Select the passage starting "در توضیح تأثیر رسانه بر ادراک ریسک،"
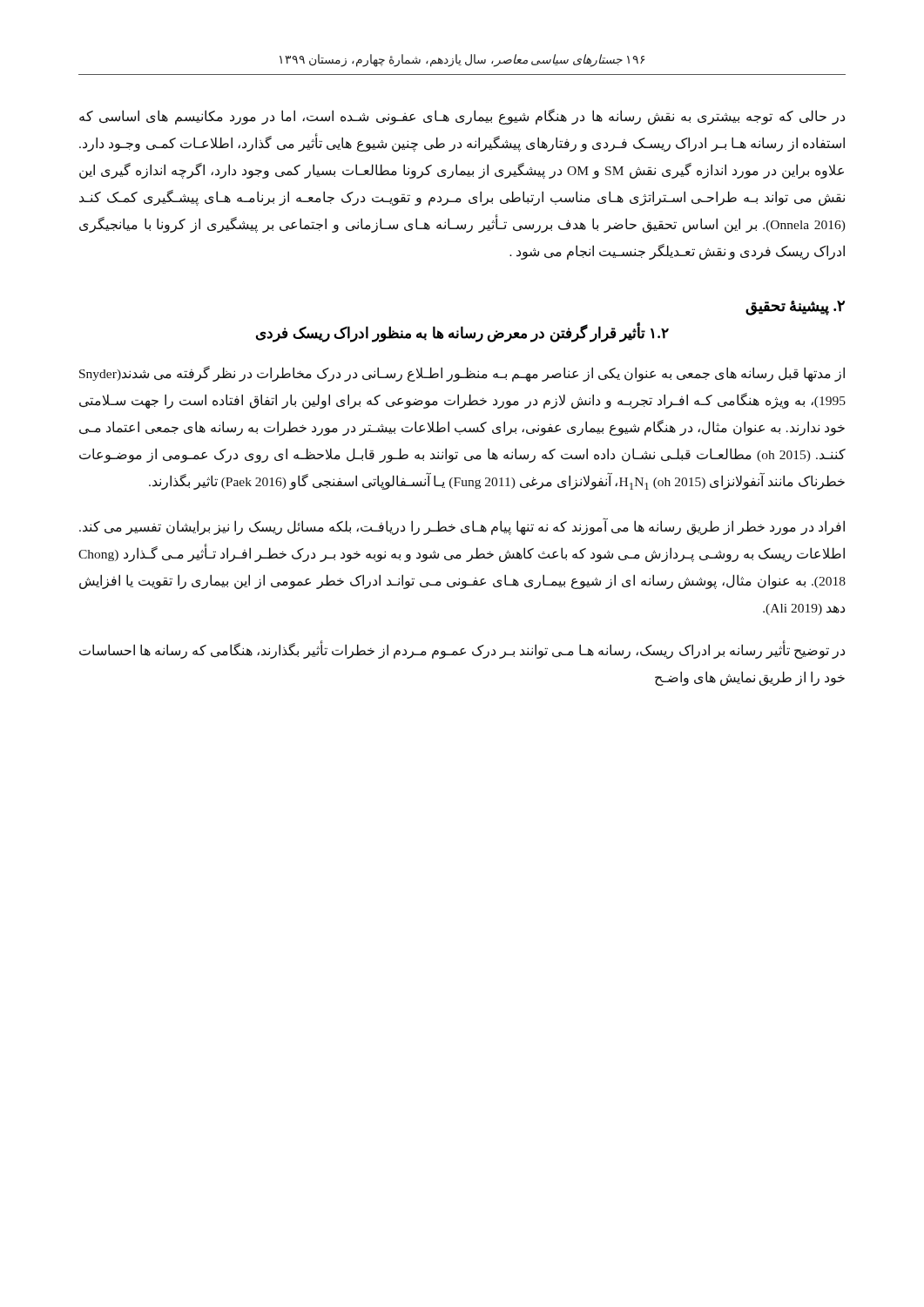Image resolution: width=924 pixels, height=1307 pixels. click(462, 664)
